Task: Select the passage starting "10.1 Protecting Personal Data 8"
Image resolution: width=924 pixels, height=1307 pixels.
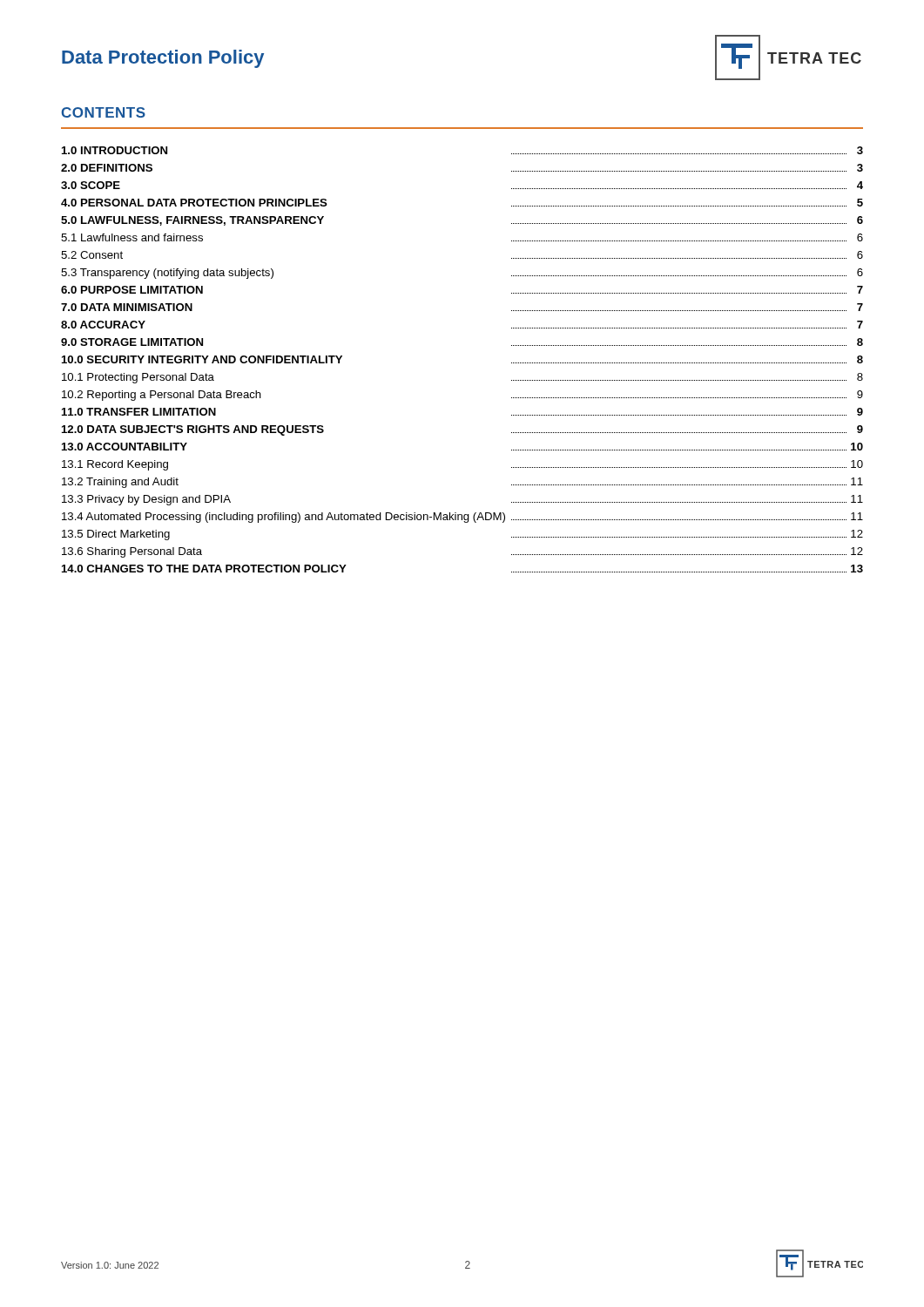Action: 136,378
